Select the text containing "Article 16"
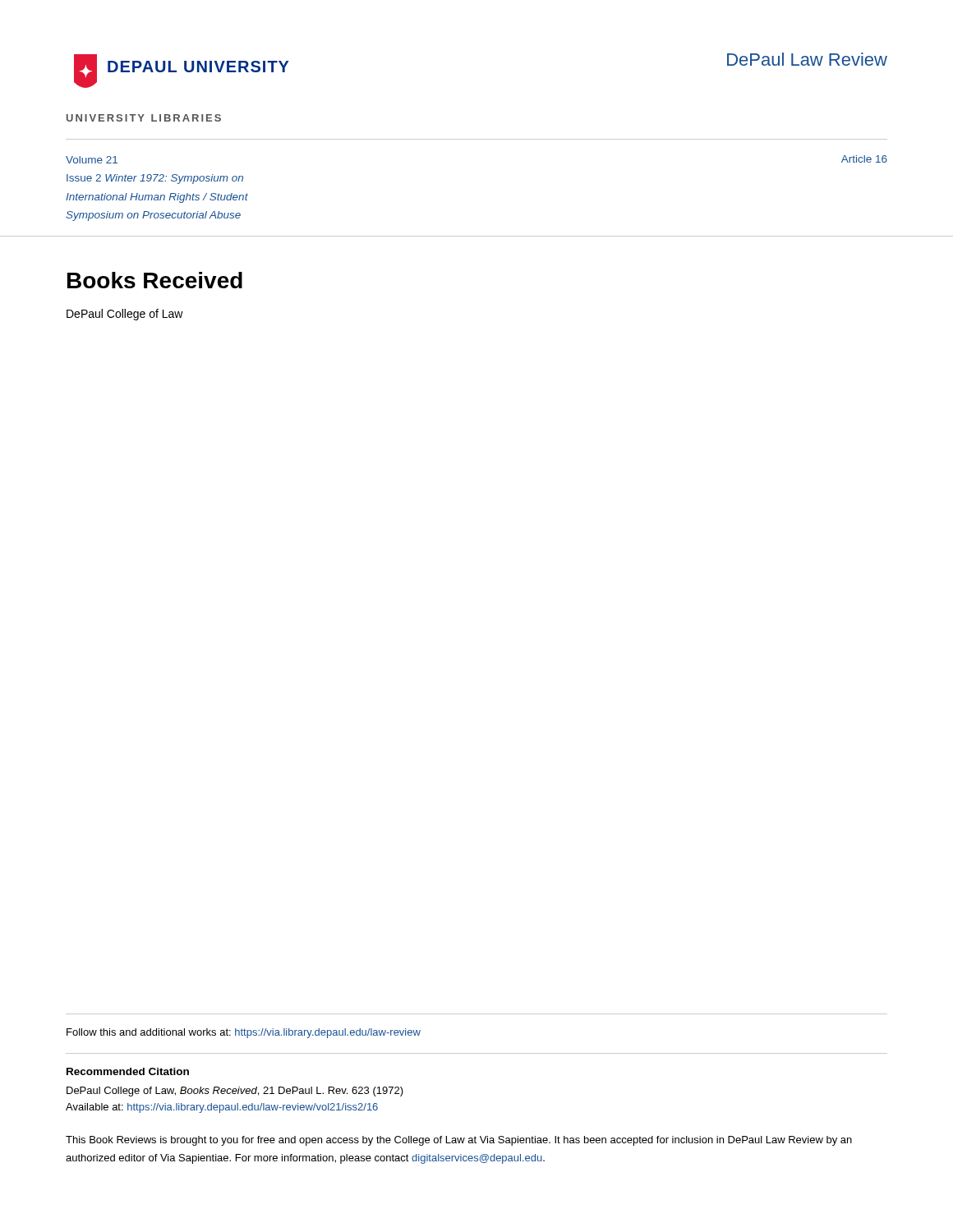953x1232 pixels. (x=864, y=159)
